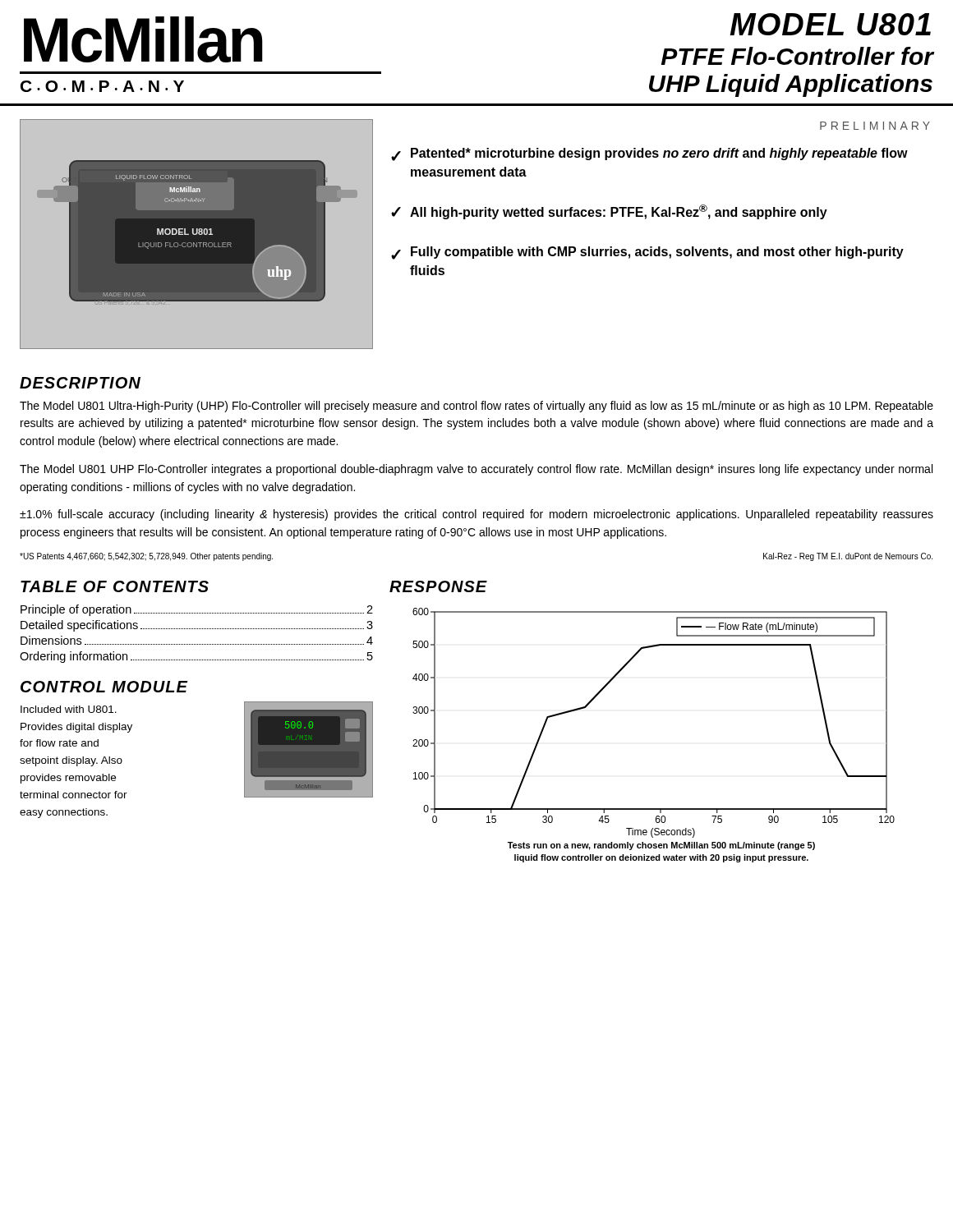The height and width of the screenshot is (1232, 953).
Task: Select the element starting "Ordering information 5"
Action: pyautogui.click(x=196, y=656)
